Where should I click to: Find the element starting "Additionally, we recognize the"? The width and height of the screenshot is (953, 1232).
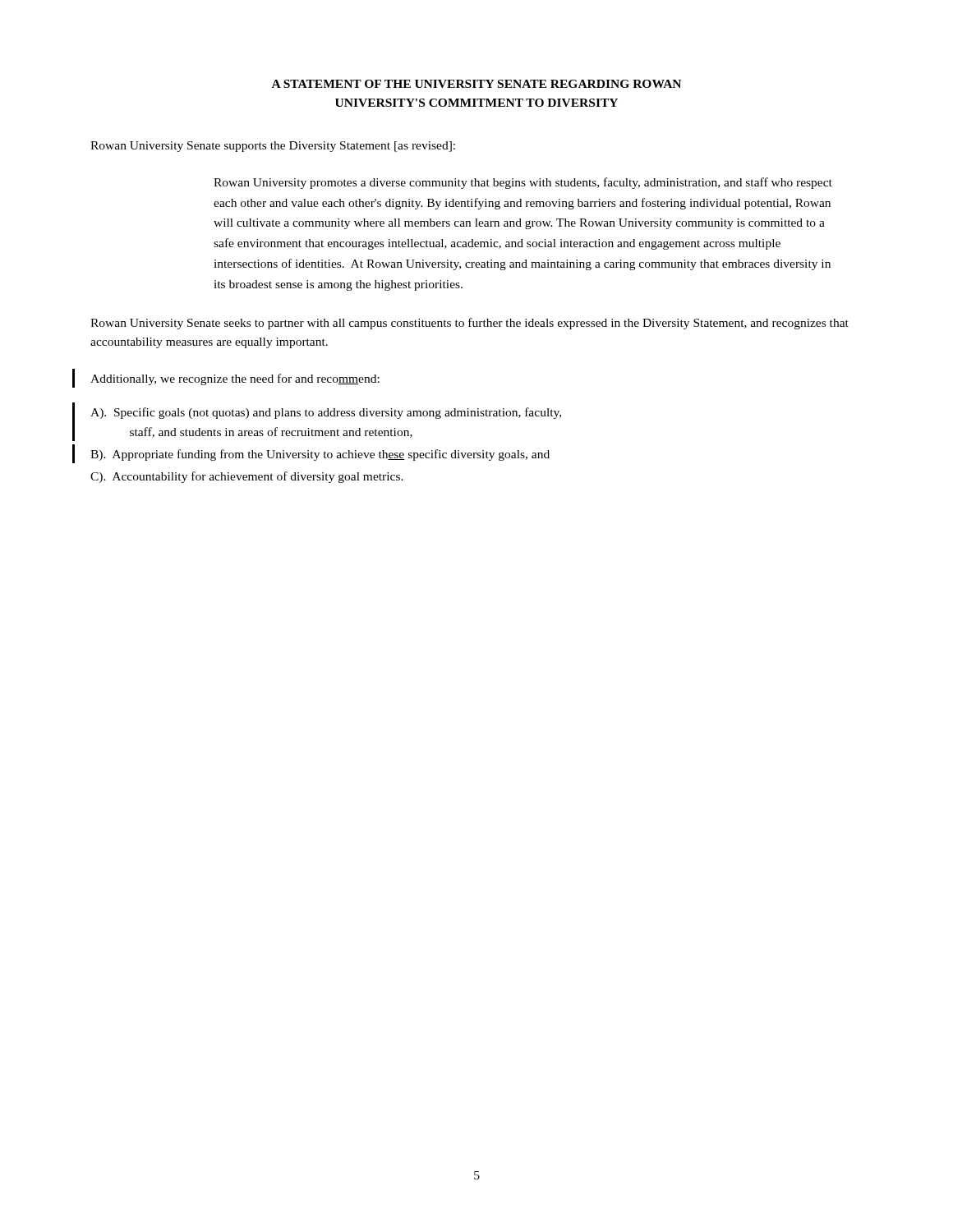coord(235,378)
